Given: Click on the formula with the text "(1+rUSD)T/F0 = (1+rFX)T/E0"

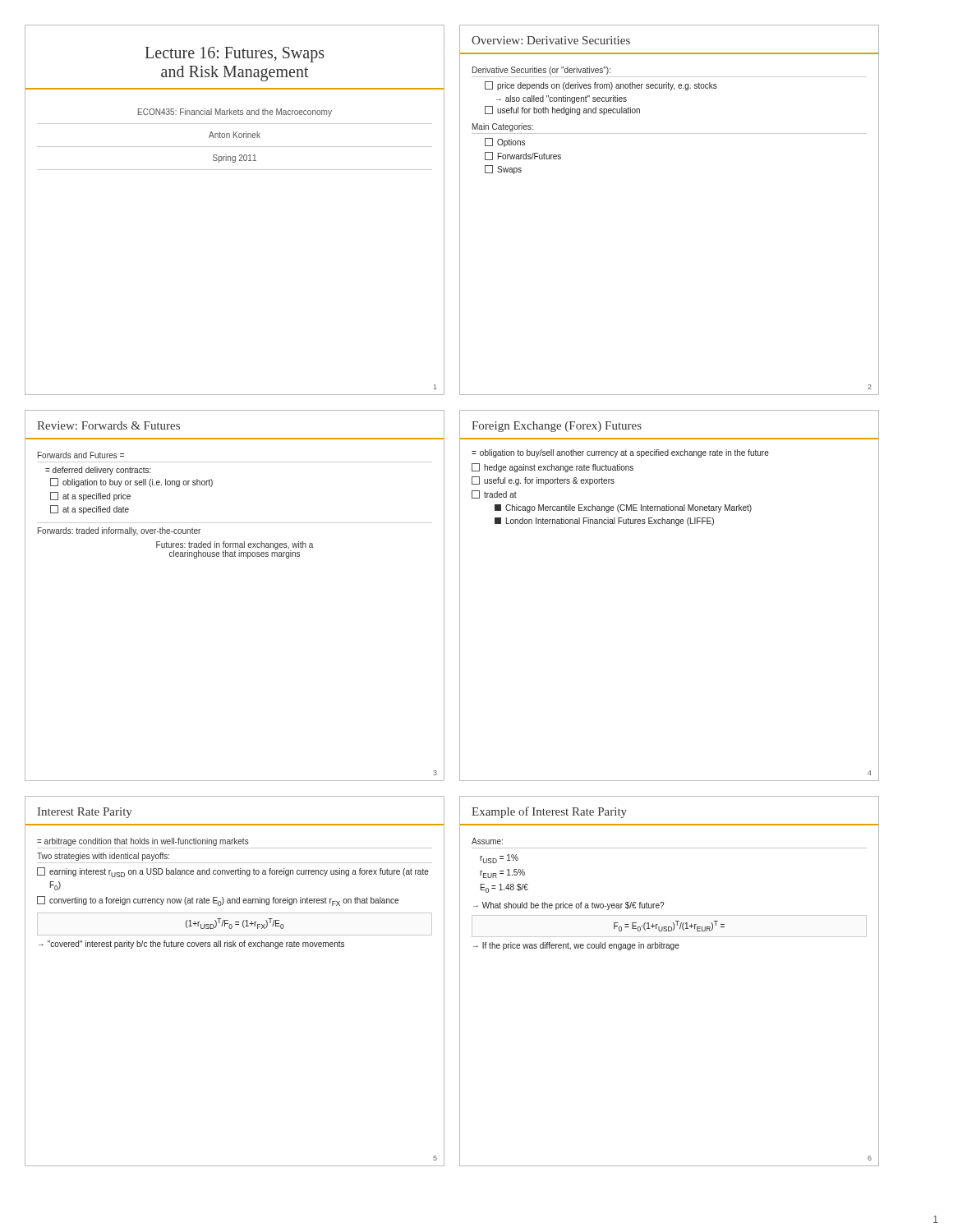Looking at the screenshot, I should coord(235,924).
